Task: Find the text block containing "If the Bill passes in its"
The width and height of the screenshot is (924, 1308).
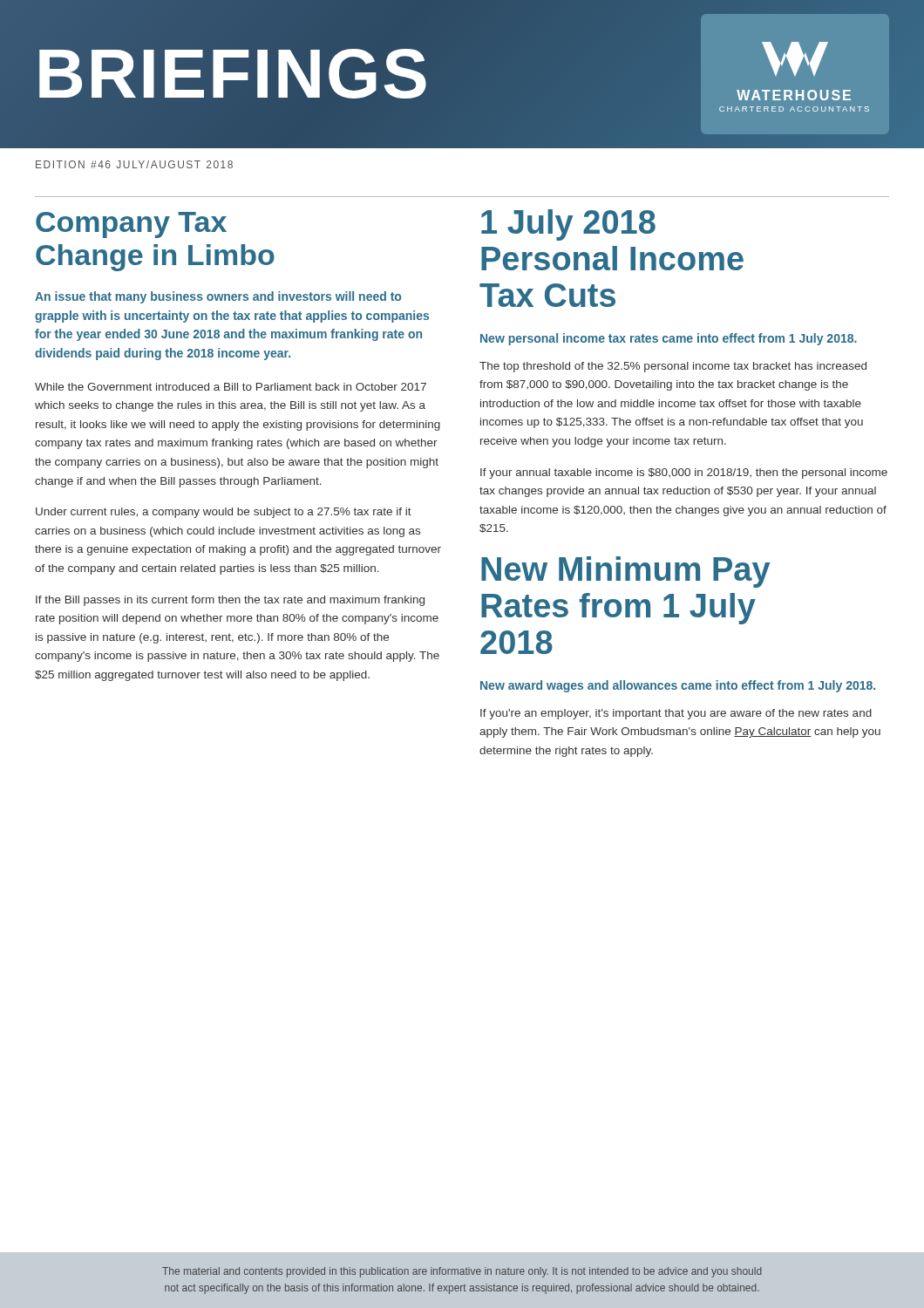Action: tap(237, 637)
